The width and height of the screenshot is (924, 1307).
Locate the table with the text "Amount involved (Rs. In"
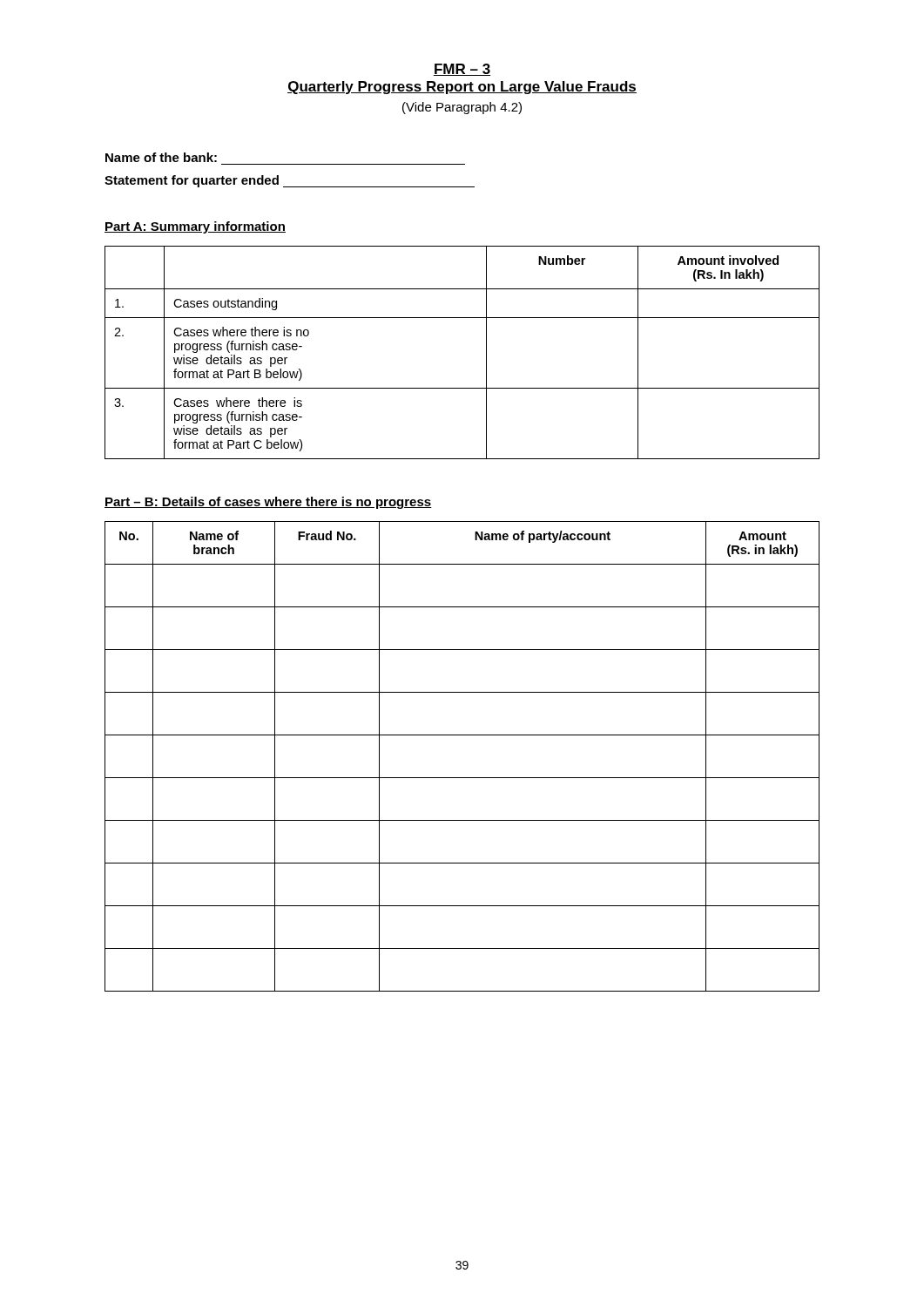pos(462,352)
